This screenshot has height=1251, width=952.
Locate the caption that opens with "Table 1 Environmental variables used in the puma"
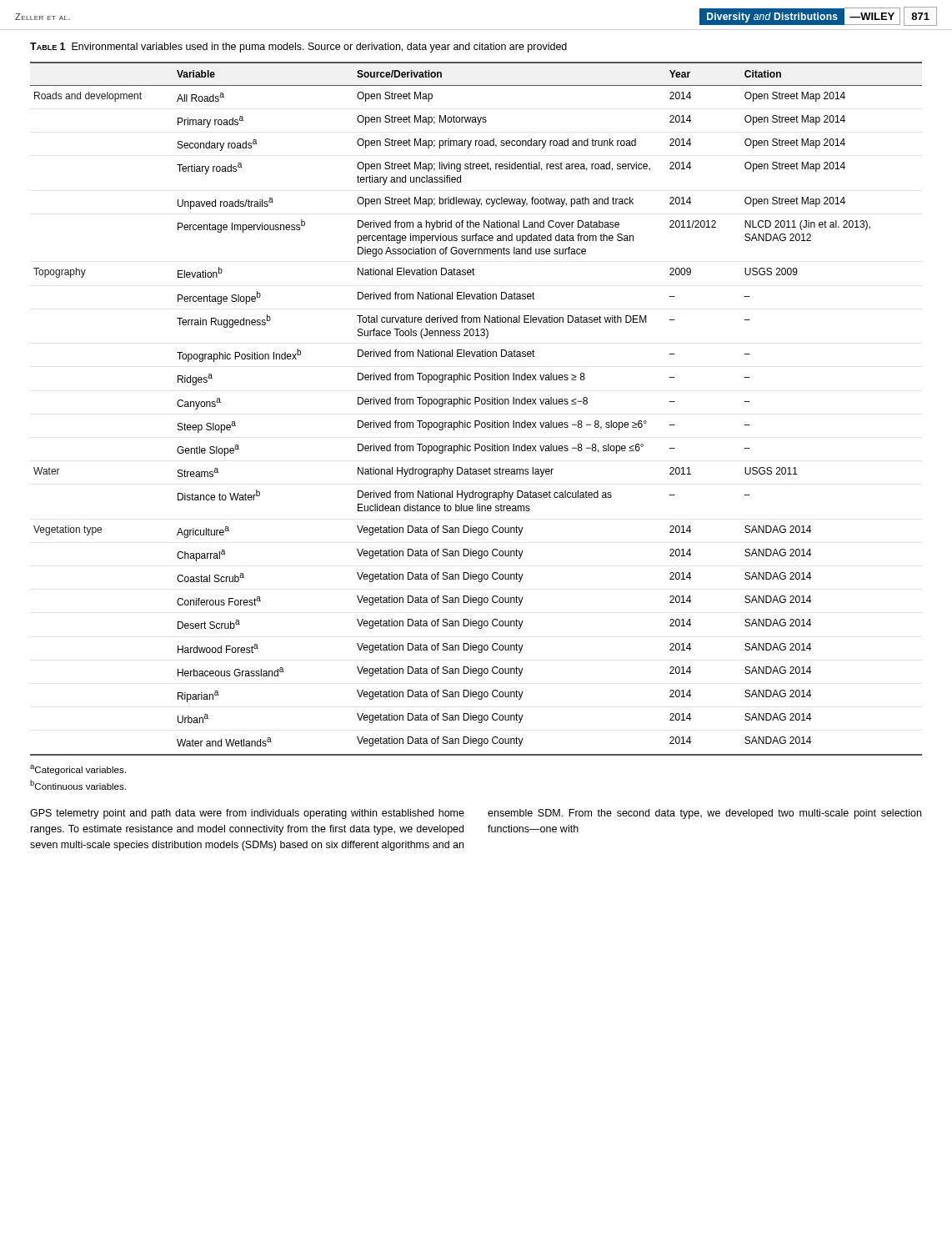pos(299,47)
